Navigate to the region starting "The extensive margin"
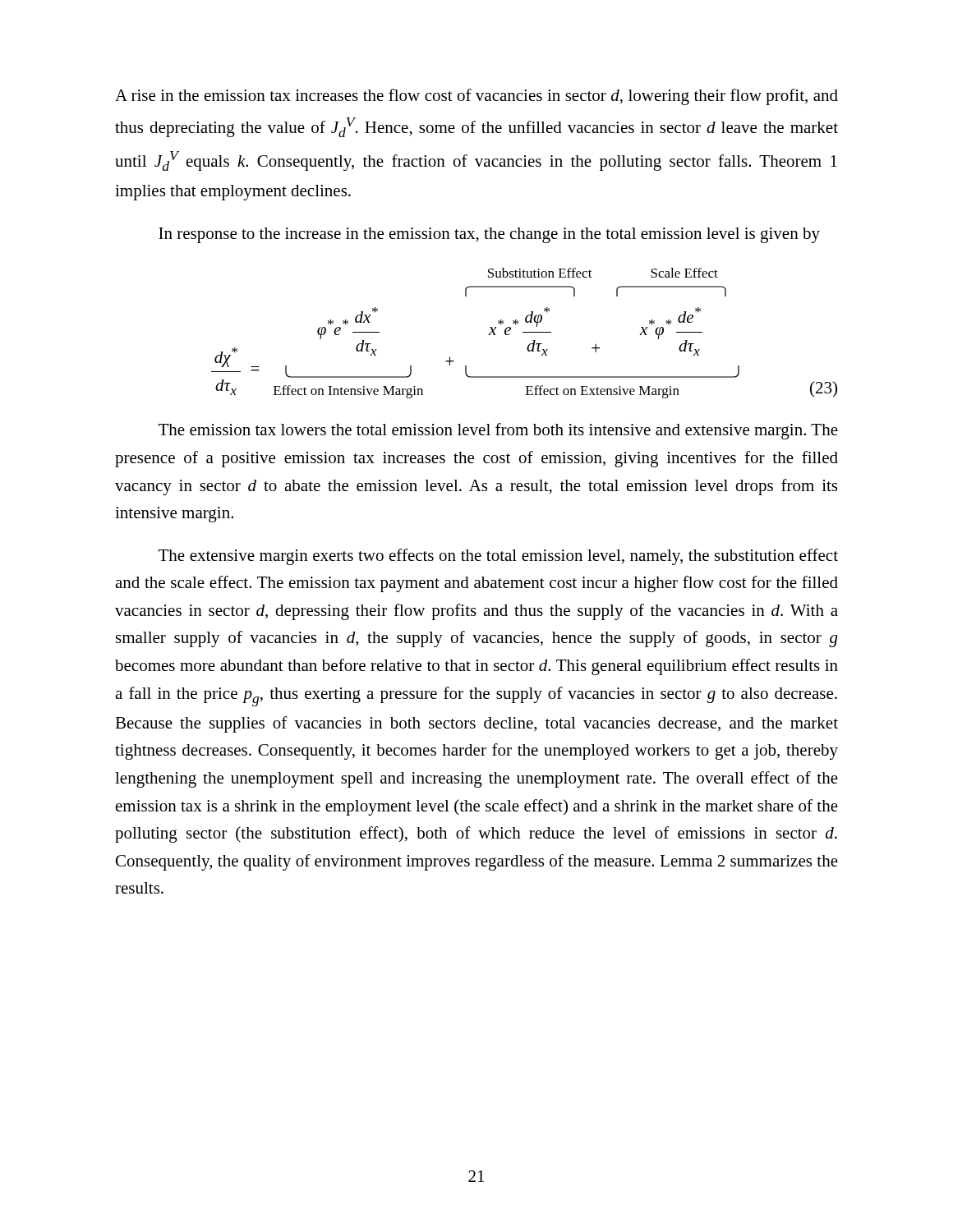Screen dimensions: 1232x953 476,722
